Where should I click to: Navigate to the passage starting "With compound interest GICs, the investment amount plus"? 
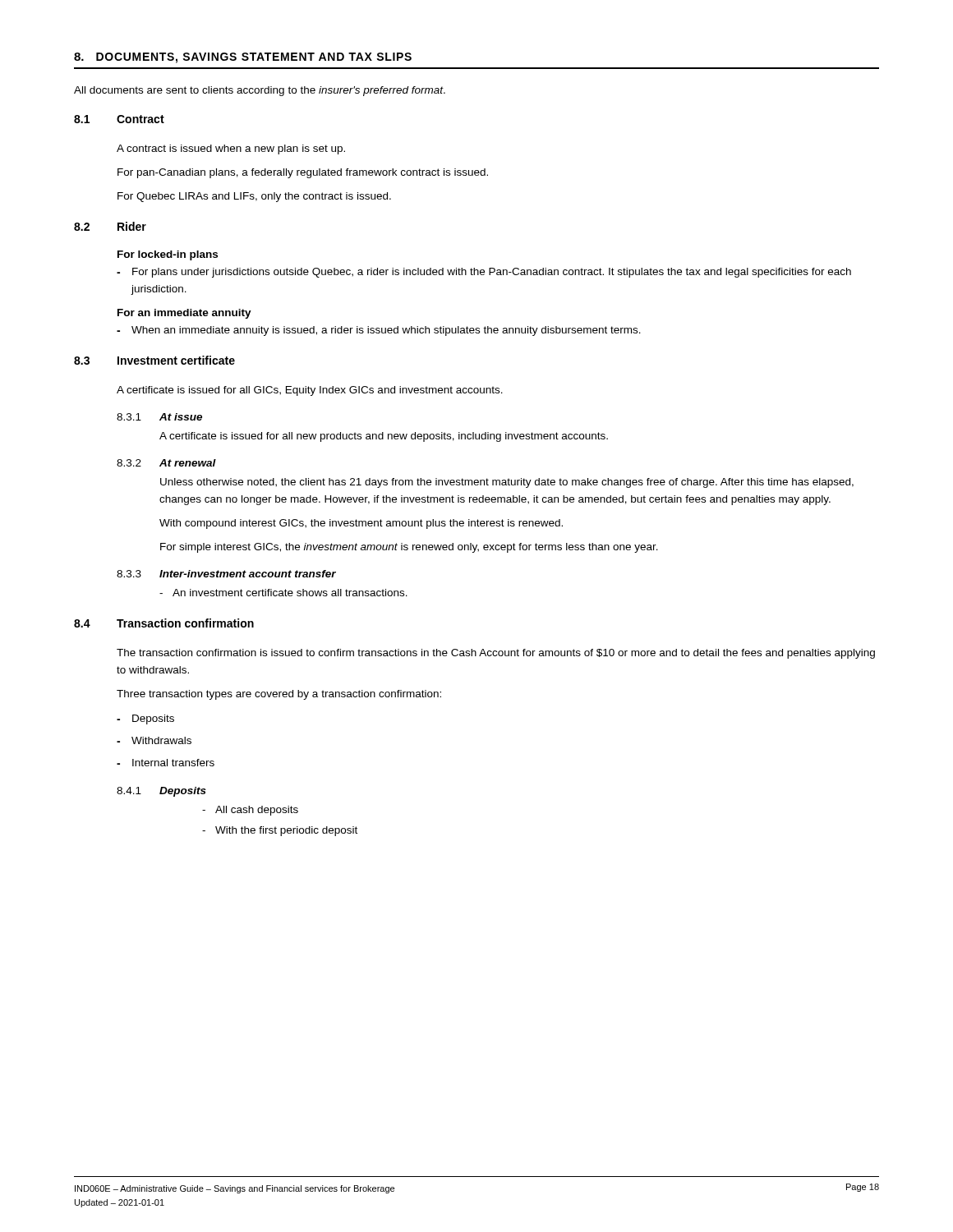tap(362, 523)
